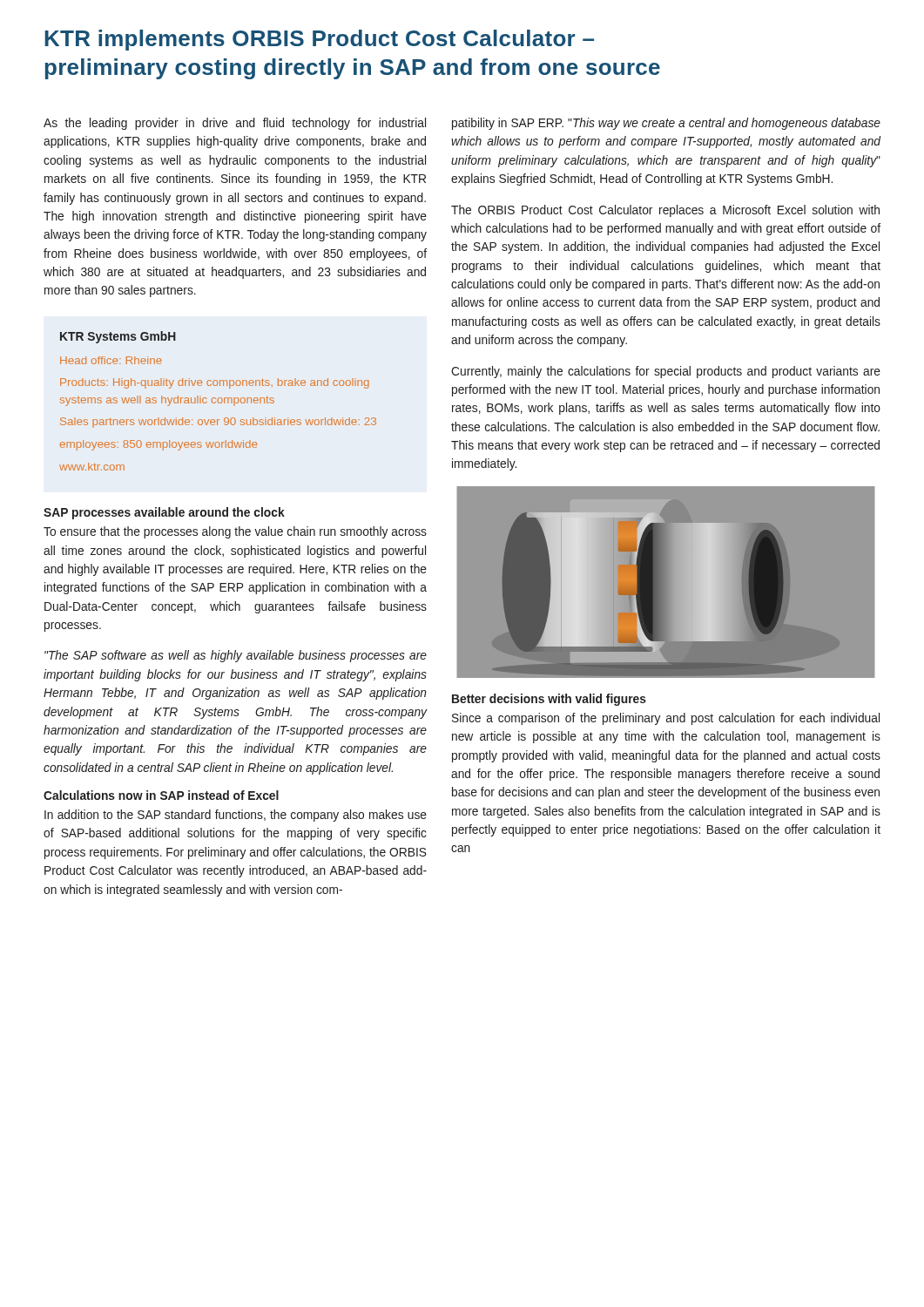Locate the photo

(x=666, y=583)
